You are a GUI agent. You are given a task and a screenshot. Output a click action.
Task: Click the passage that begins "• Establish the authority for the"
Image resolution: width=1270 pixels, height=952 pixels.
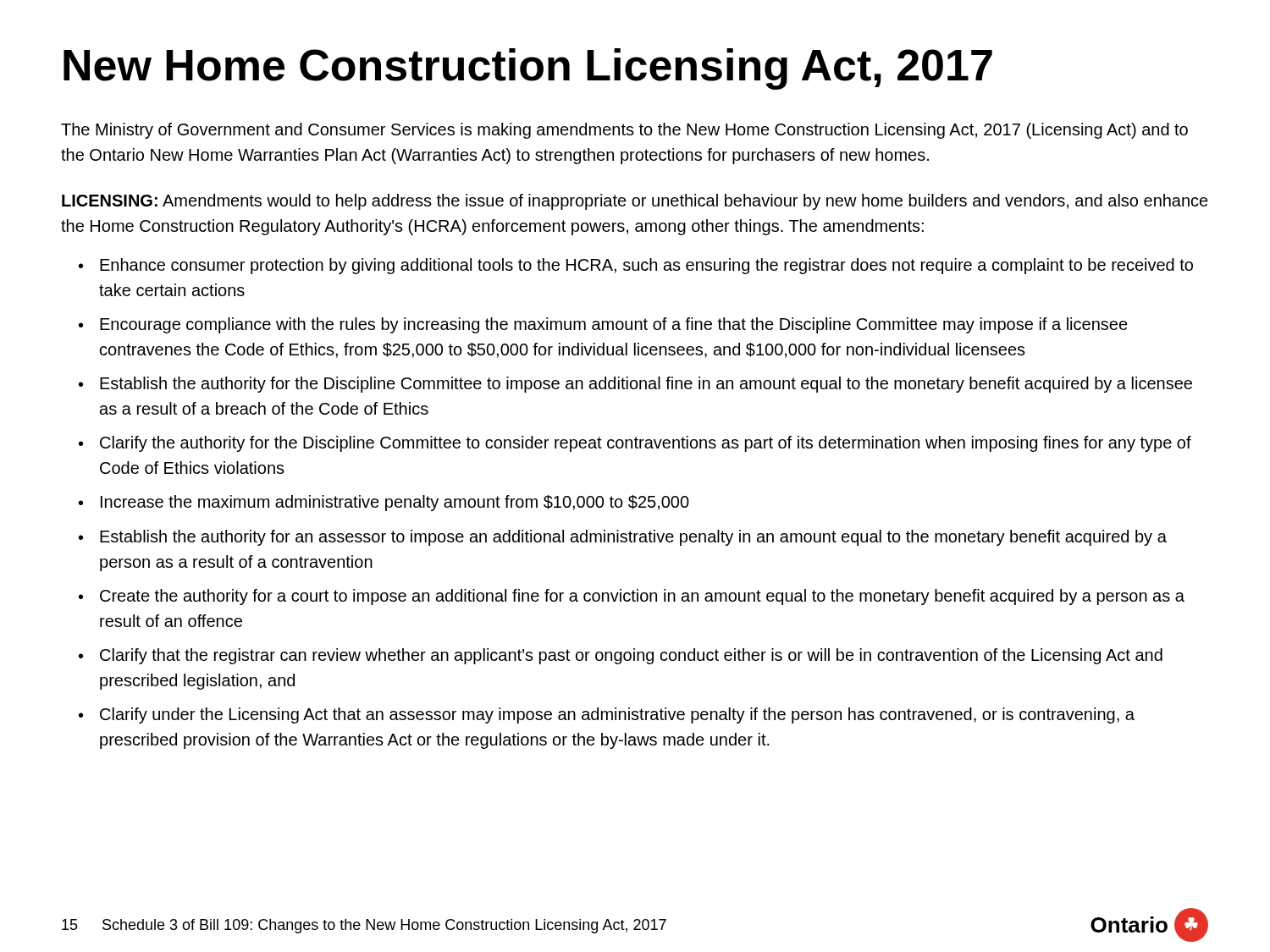643,396
